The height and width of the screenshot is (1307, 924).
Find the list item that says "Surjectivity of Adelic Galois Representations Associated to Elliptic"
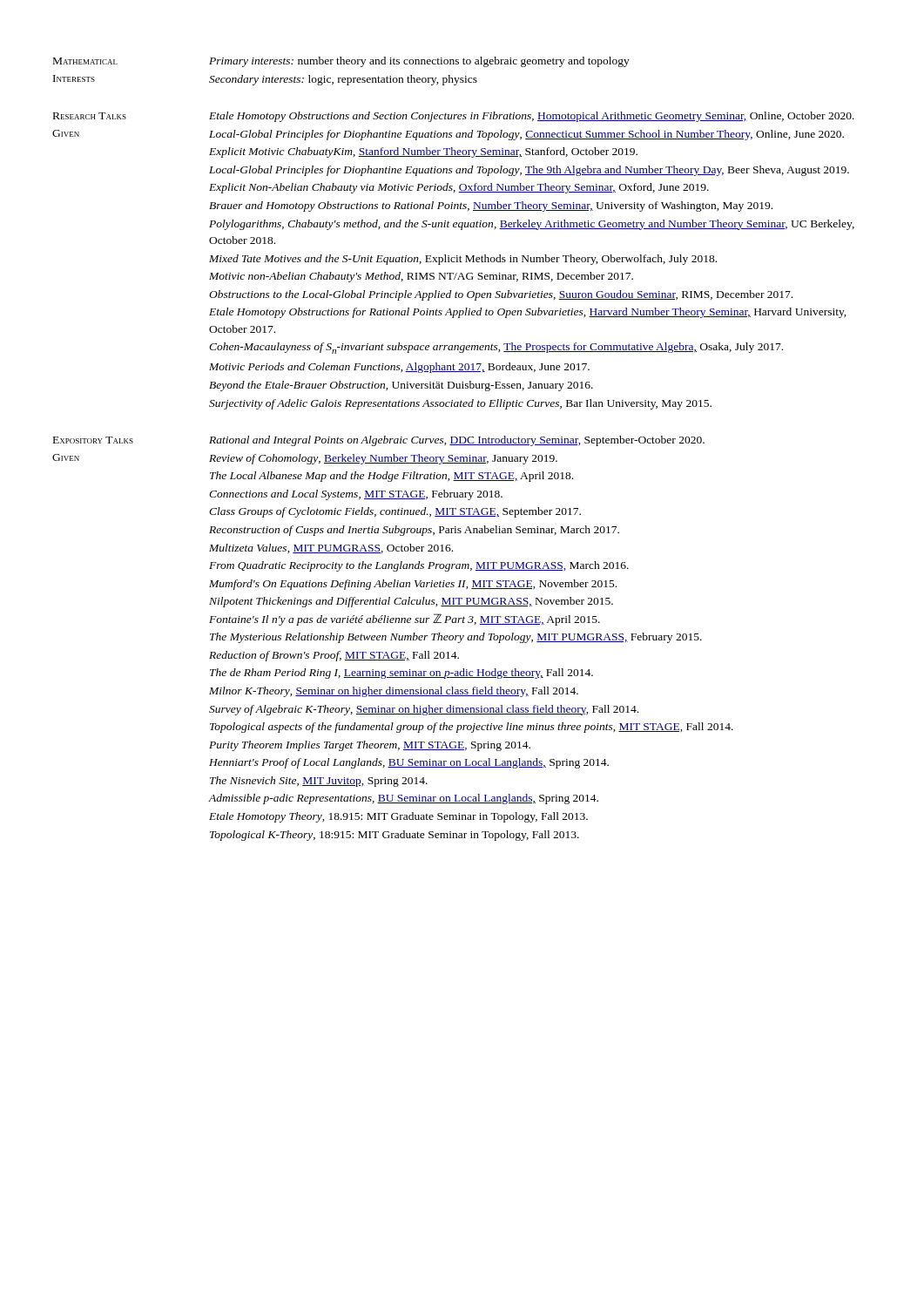click(x=540, y=403)
